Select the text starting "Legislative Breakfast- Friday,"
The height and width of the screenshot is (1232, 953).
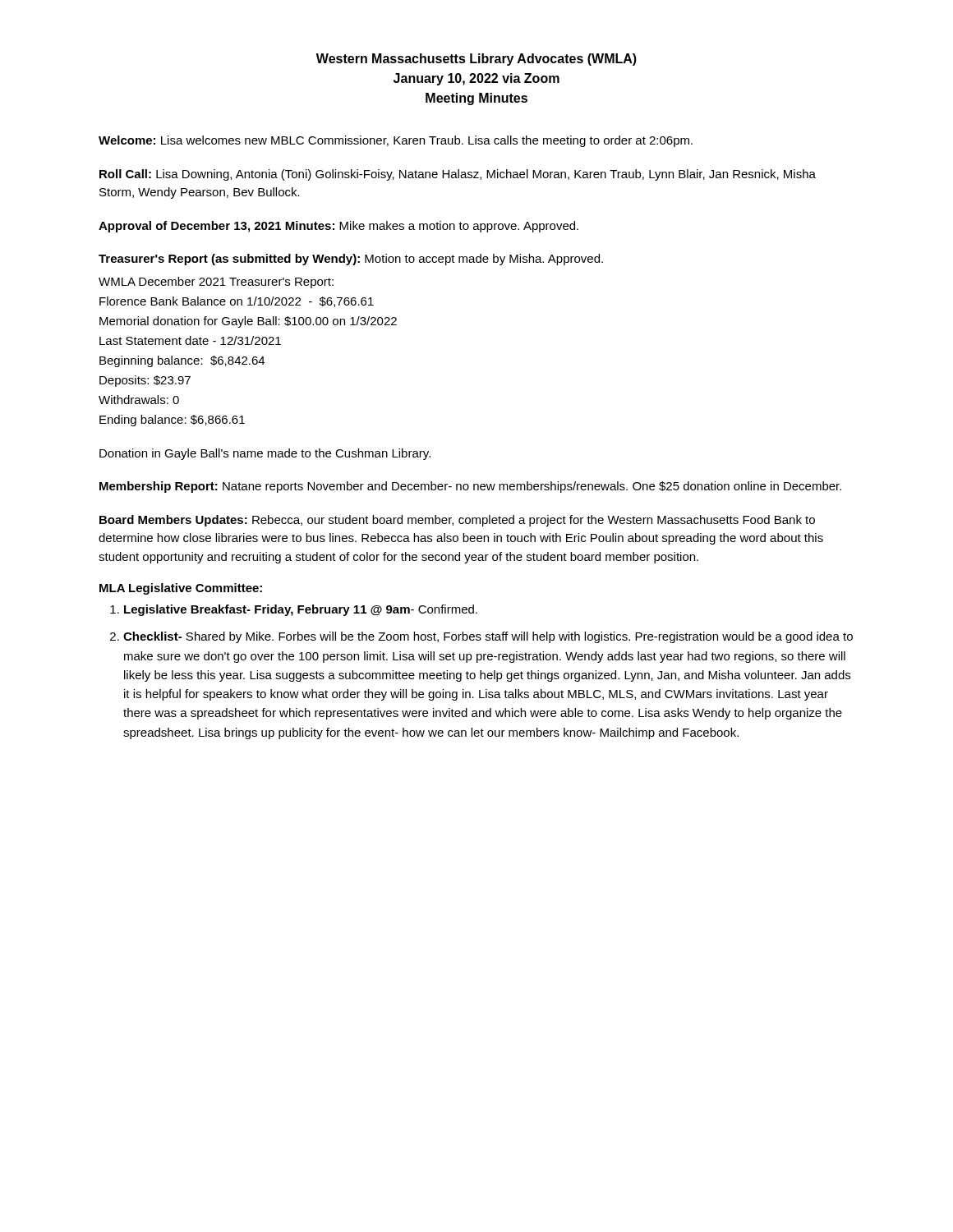pyautogui.click(x=301, y=609)
